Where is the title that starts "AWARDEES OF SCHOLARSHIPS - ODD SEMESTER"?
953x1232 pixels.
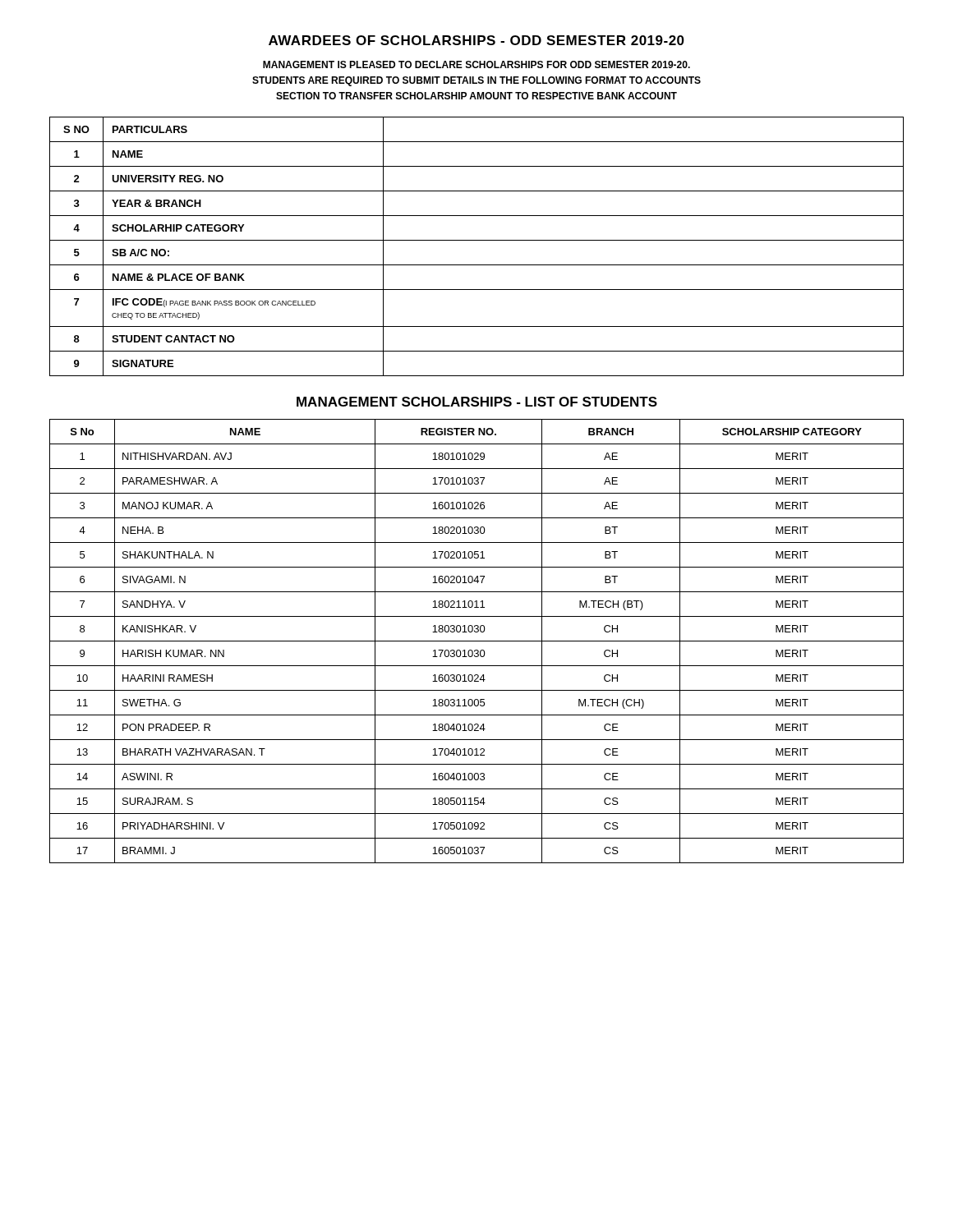click(x=476, y=41)
